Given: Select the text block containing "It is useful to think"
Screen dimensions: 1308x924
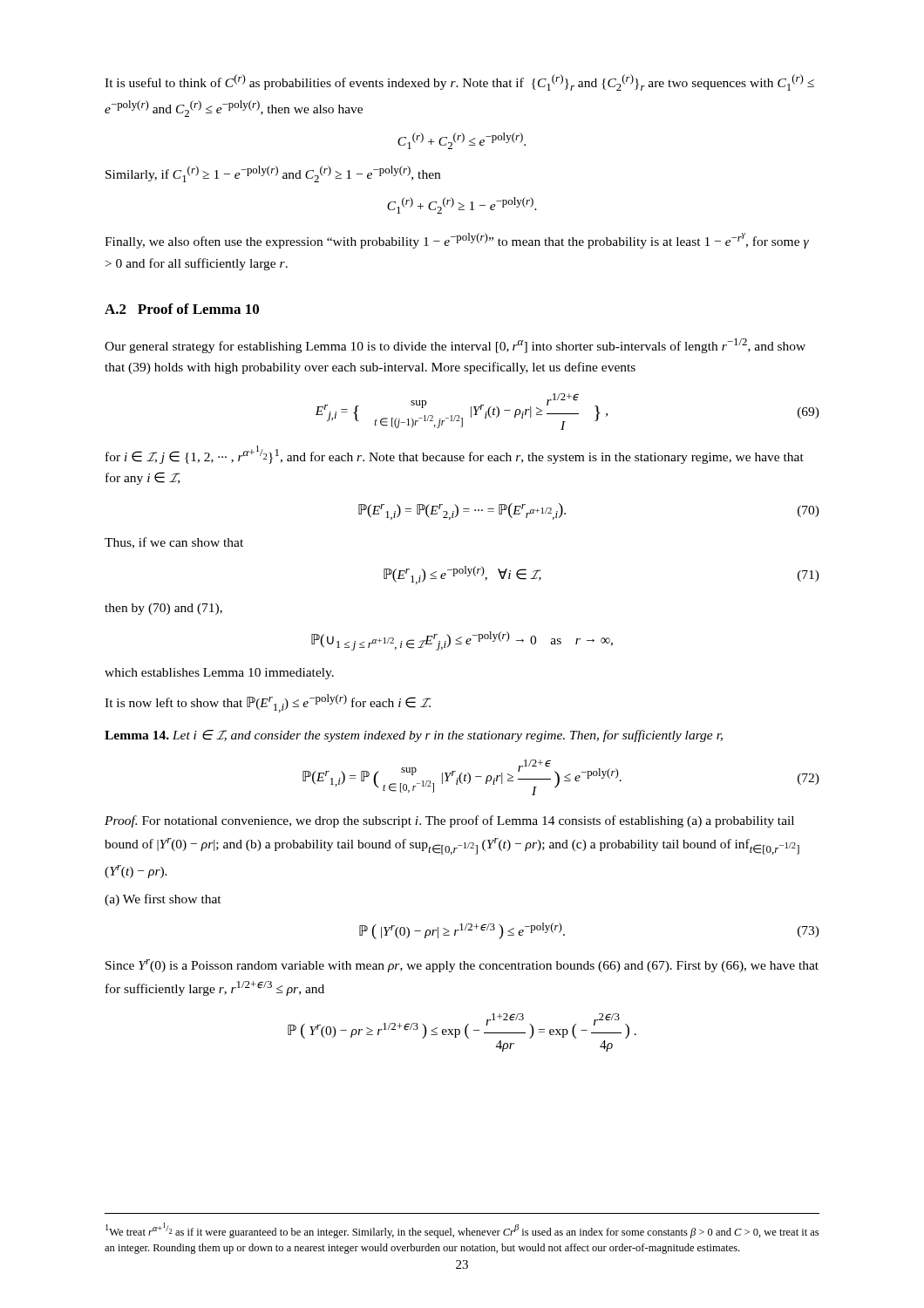Looking at the screenshot, I should coord(459,82).
